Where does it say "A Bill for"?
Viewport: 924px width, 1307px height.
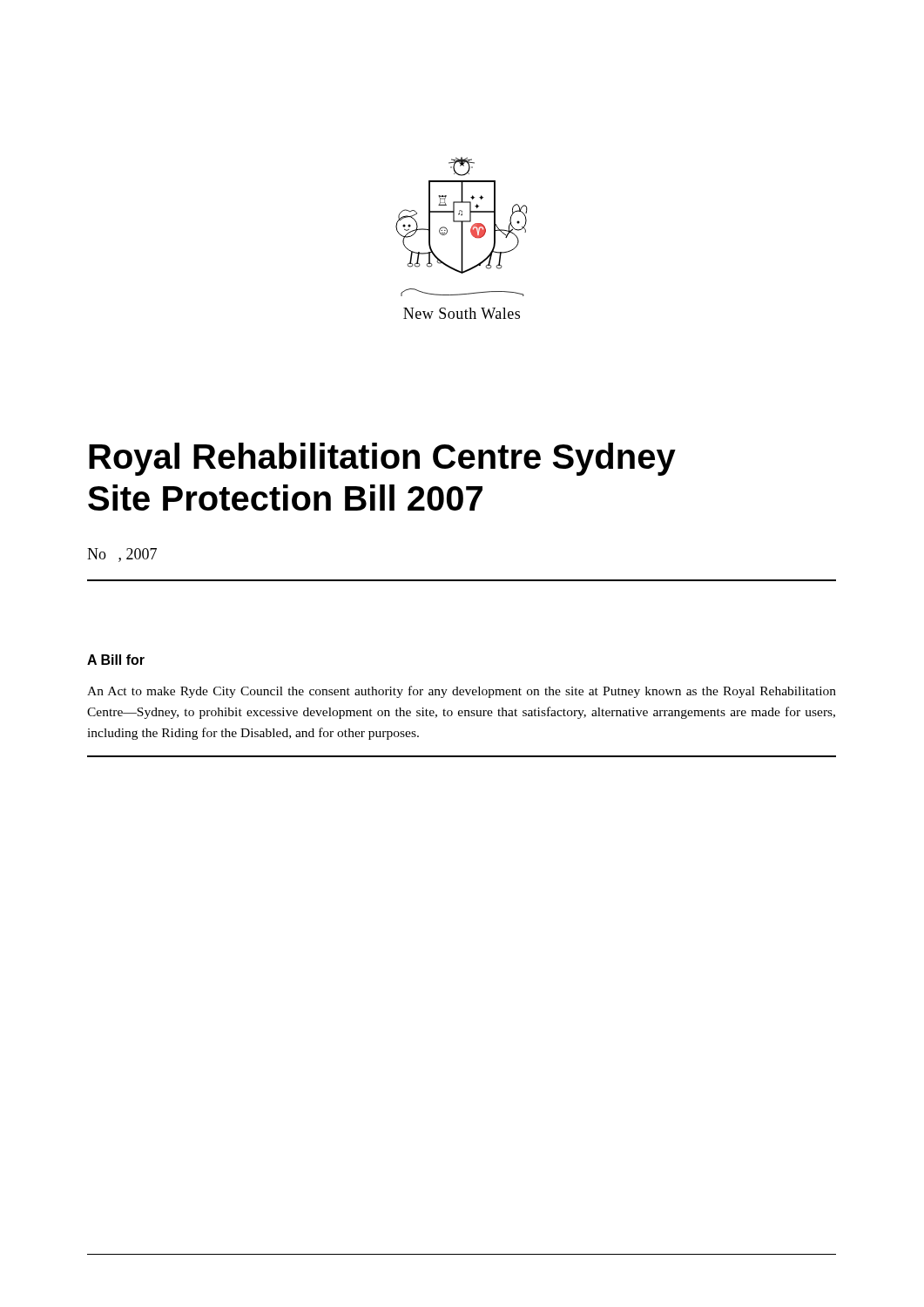116,660
